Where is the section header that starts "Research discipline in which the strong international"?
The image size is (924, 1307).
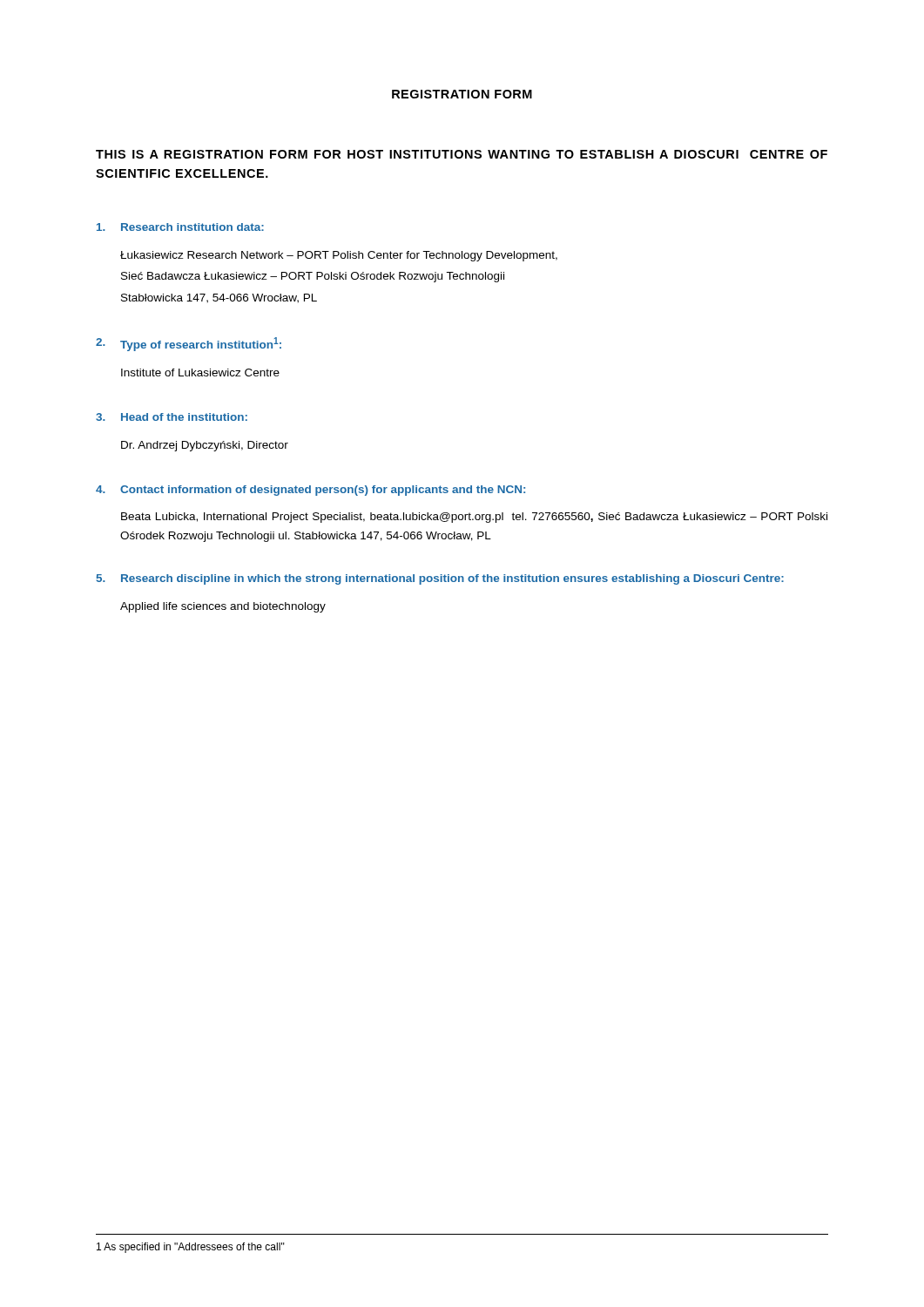[452, 578]
